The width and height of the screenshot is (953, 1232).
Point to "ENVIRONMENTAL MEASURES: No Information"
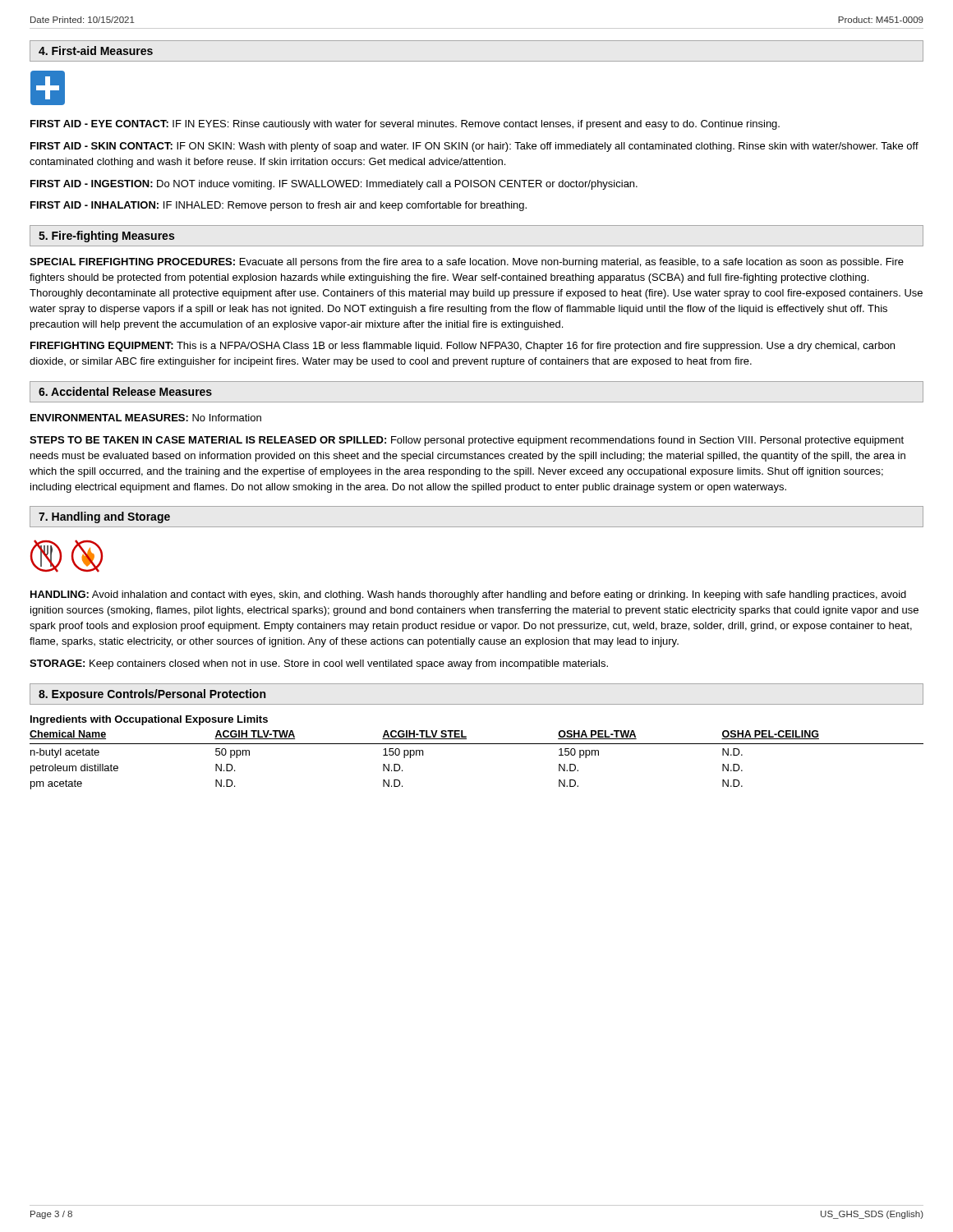(146, 418)
